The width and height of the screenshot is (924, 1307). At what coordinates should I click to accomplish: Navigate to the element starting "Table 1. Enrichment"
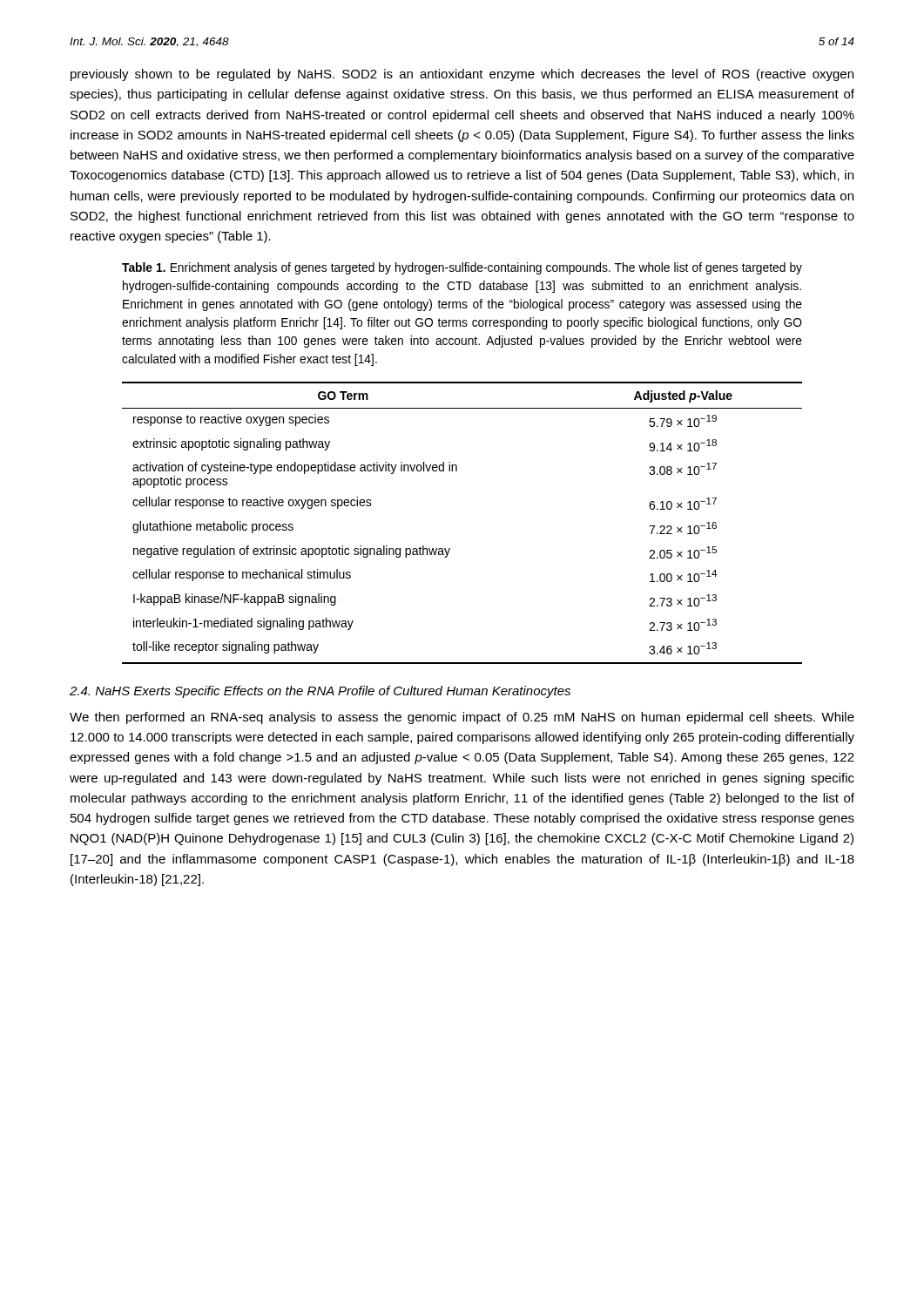coord(462,314)
